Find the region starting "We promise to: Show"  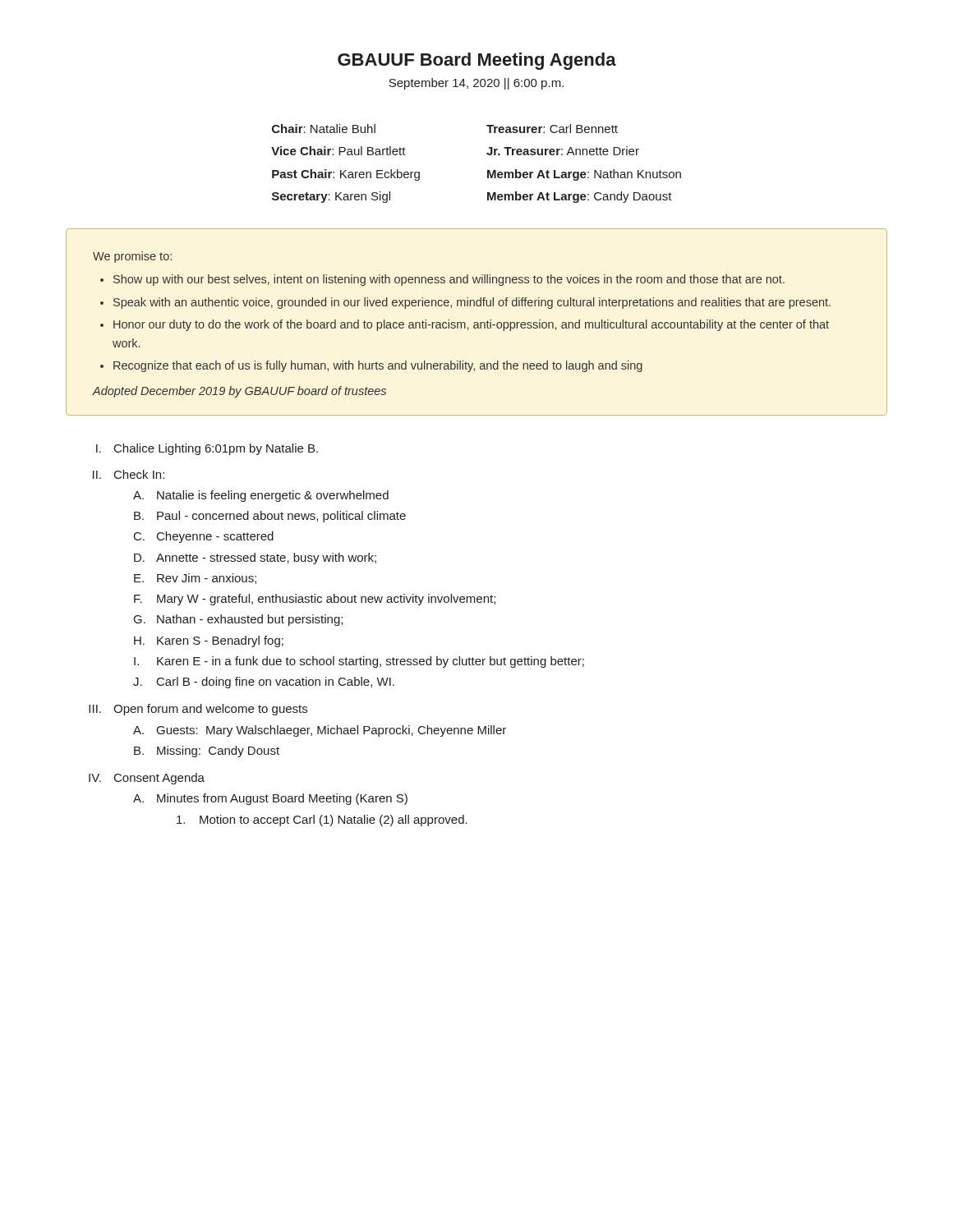[476, 324]
